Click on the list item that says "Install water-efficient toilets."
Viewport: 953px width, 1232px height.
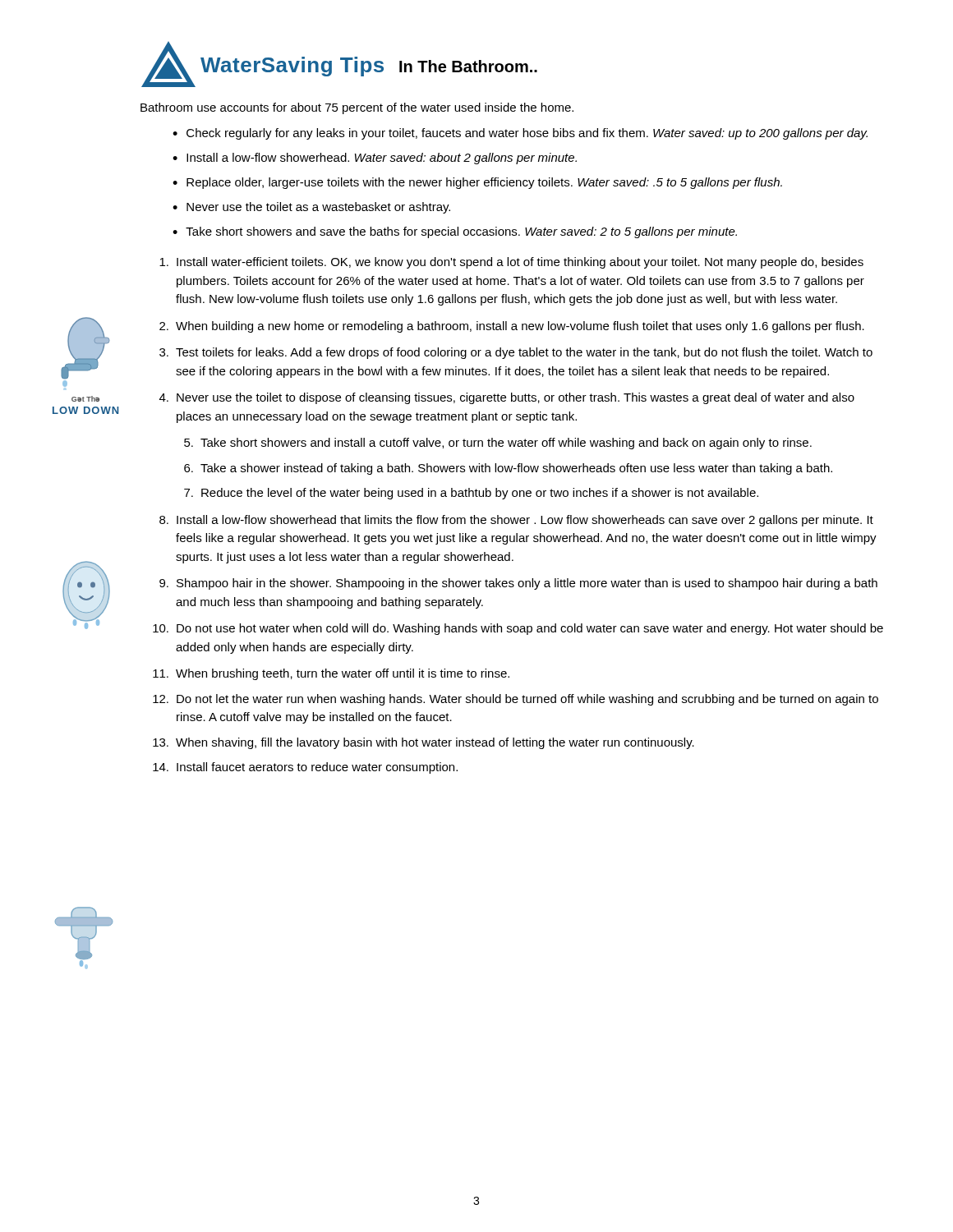pyautogui.click(x=513, y=281)
